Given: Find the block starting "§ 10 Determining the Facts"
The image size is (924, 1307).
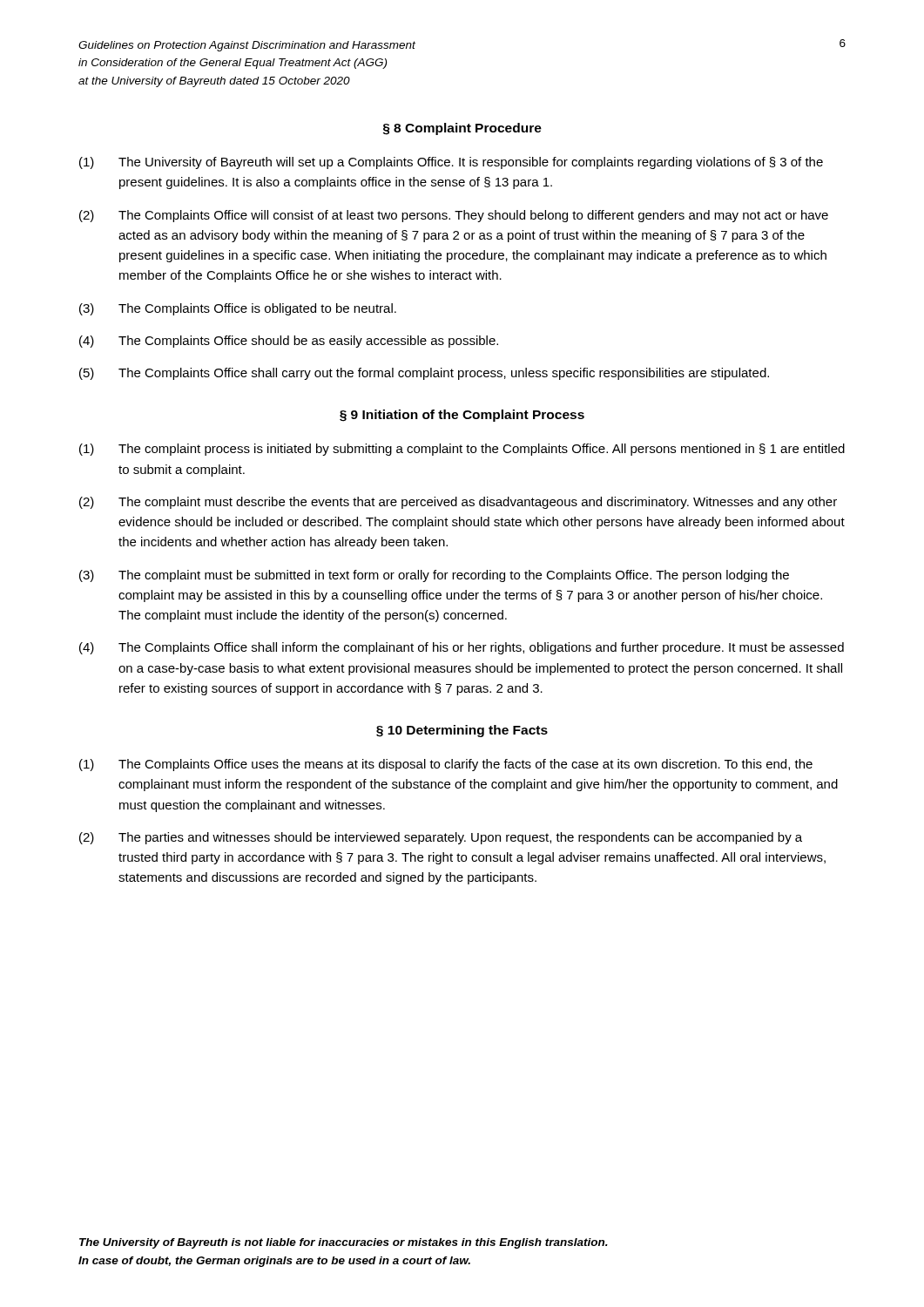Looking at the screenshot, I should (x=462, y=730).
